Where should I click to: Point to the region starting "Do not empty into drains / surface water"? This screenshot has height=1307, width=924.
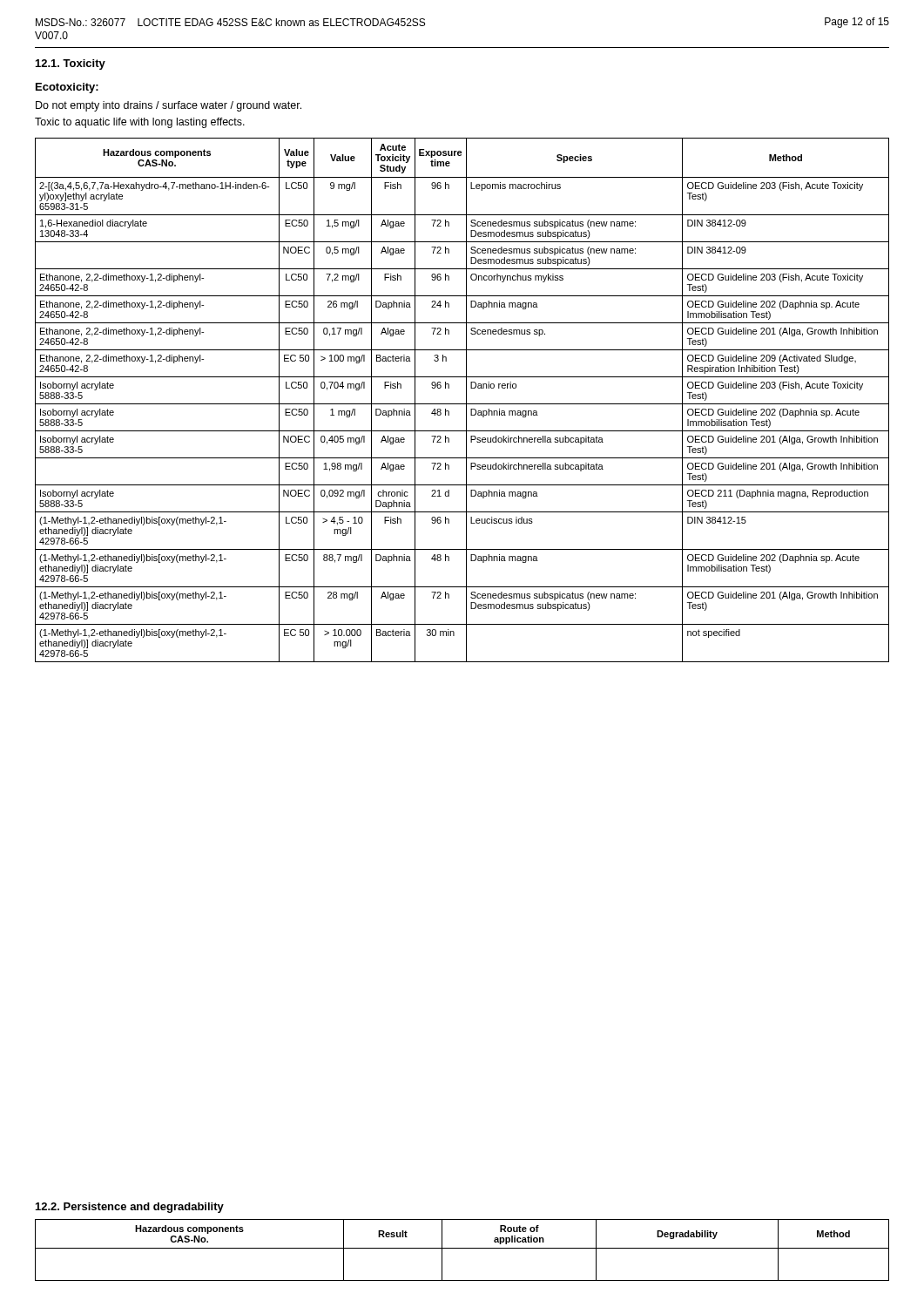click(x=169, y=114)
